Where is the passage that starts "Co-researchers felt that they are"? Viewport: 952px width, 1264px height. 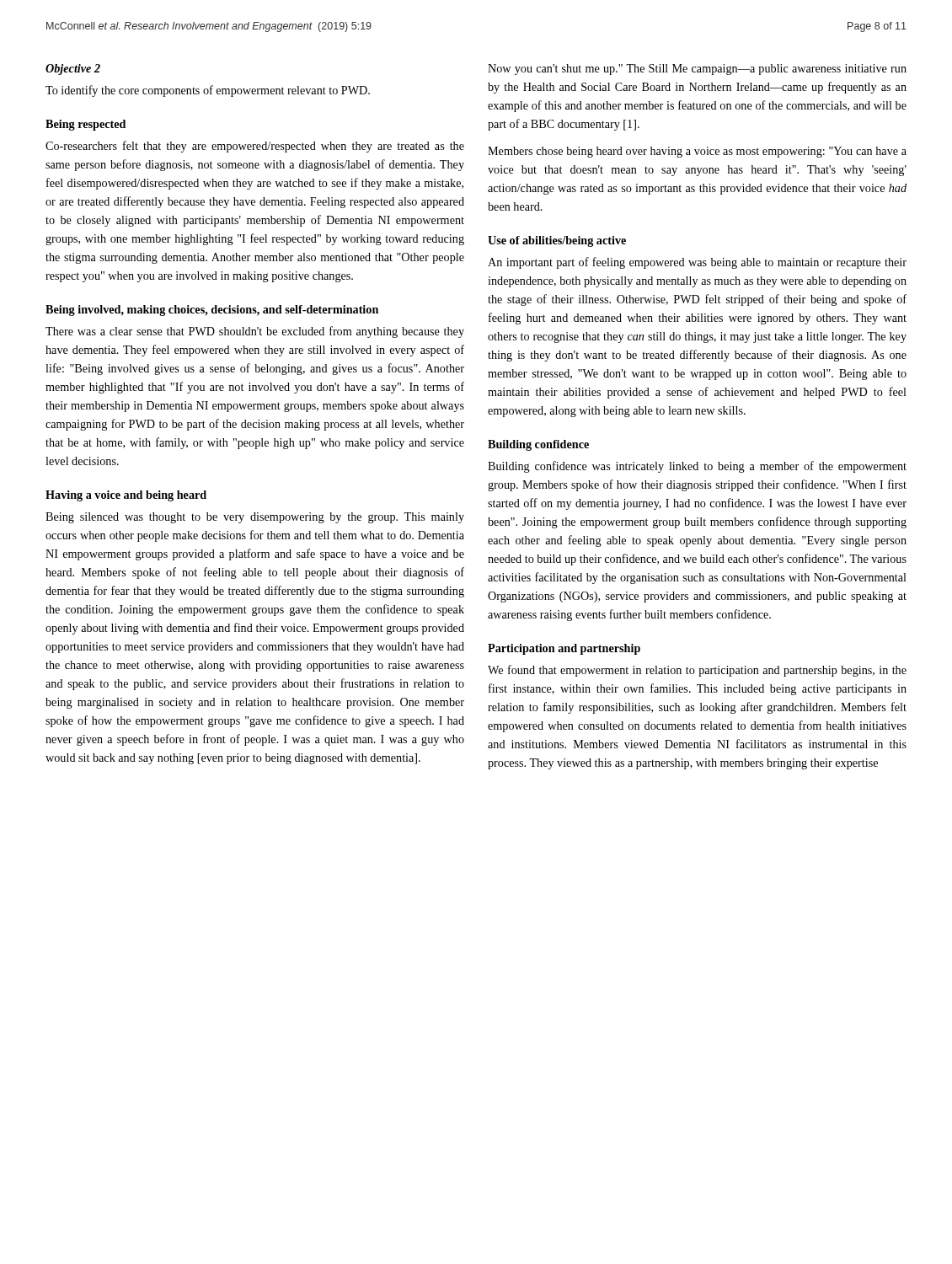(255, 211)
